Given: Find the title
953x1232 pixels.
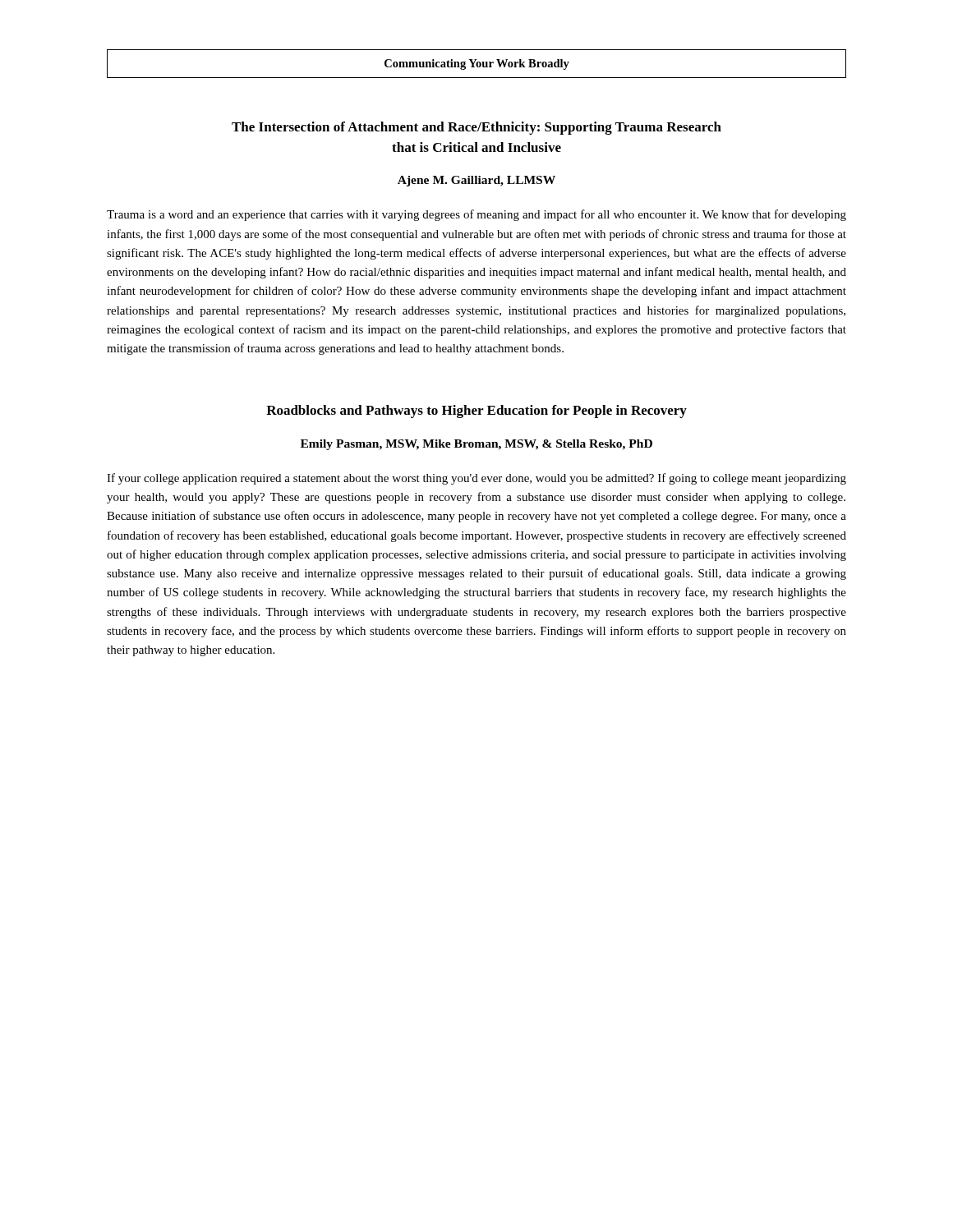Looking at the screenshot, I should [476, 137].
